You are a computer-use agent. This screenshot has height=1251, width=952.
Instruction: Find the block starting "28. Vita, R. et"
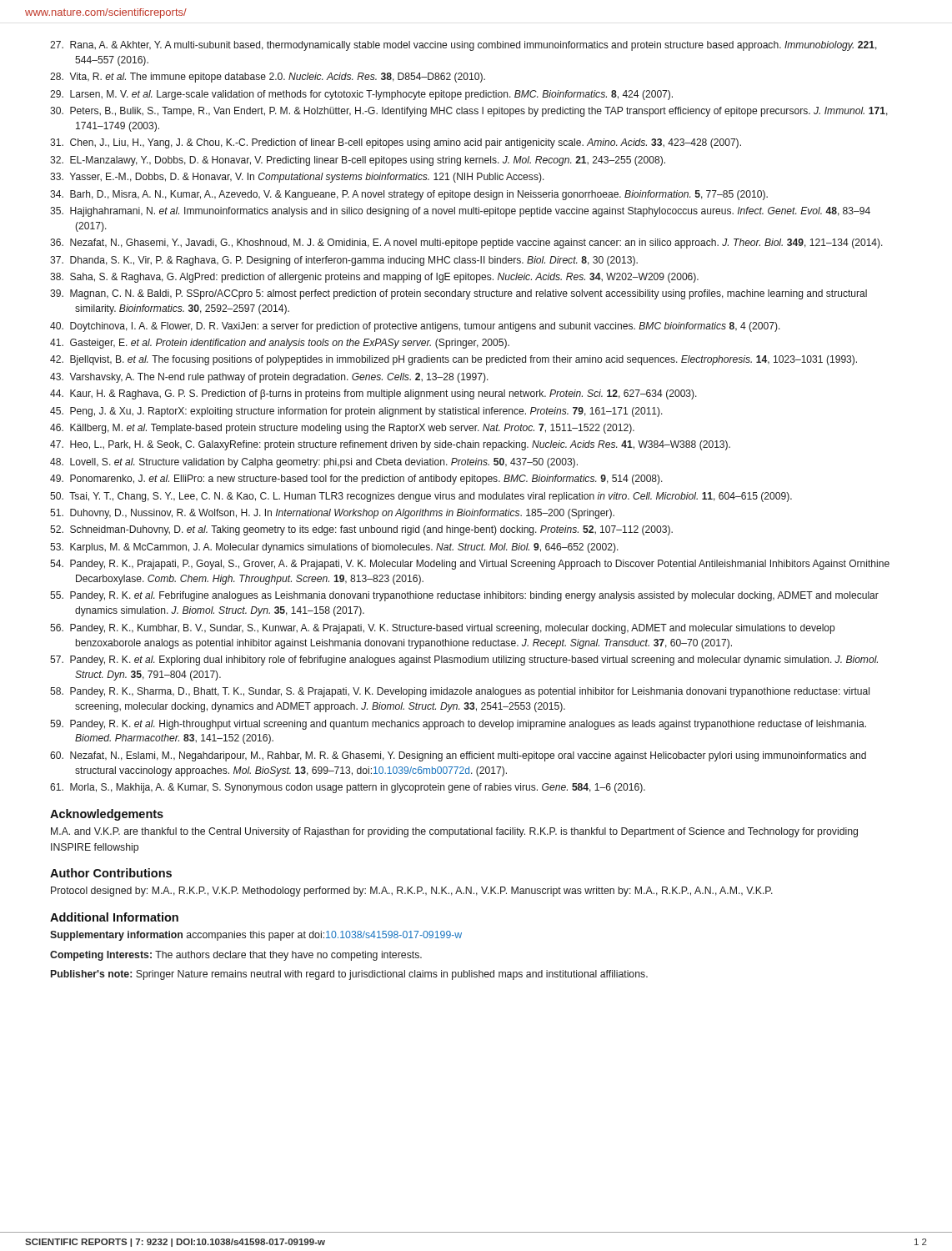(268, 77)
